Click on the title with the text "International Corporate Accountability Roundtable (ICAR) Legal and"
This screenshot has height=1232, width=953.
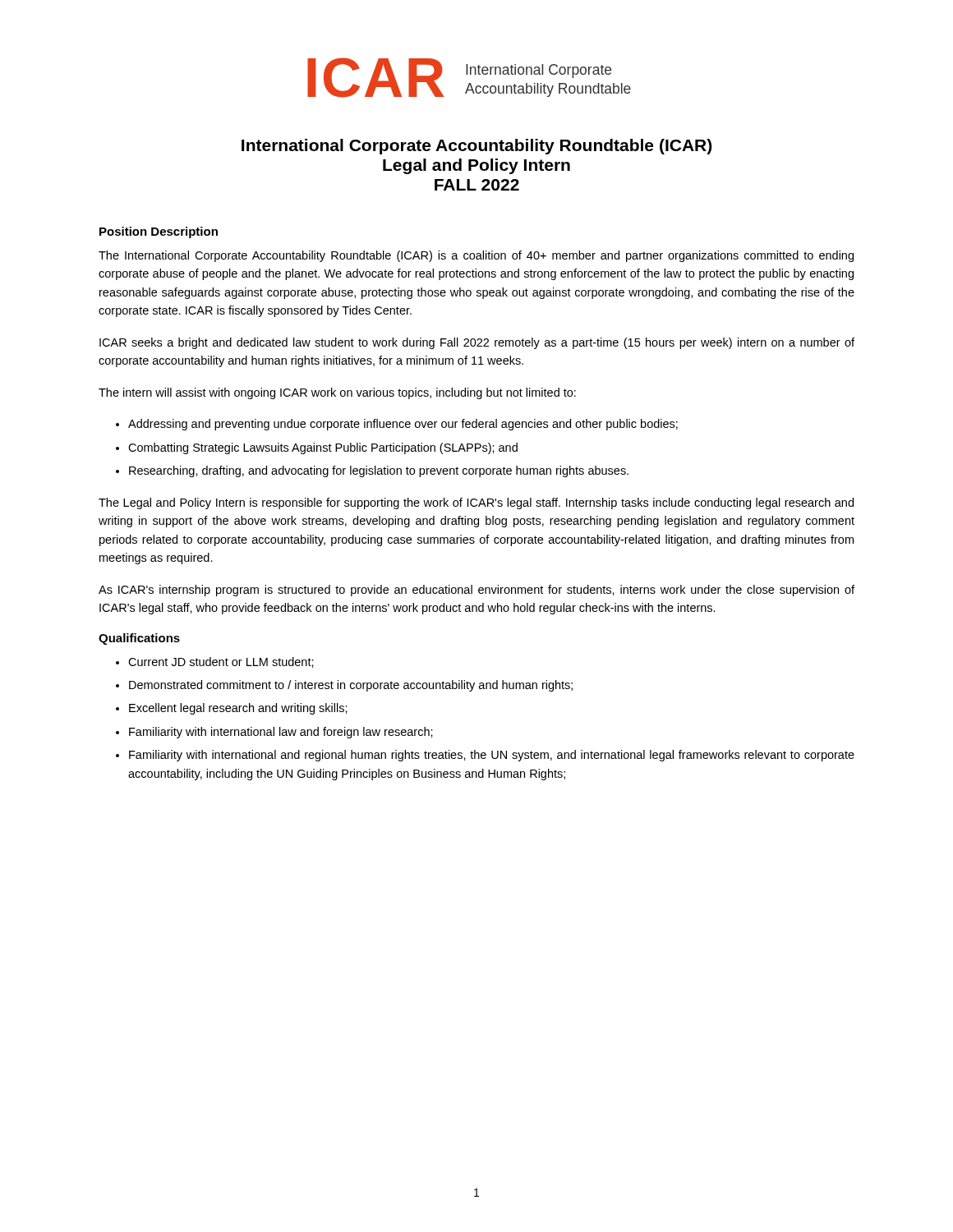pos(476,165)
